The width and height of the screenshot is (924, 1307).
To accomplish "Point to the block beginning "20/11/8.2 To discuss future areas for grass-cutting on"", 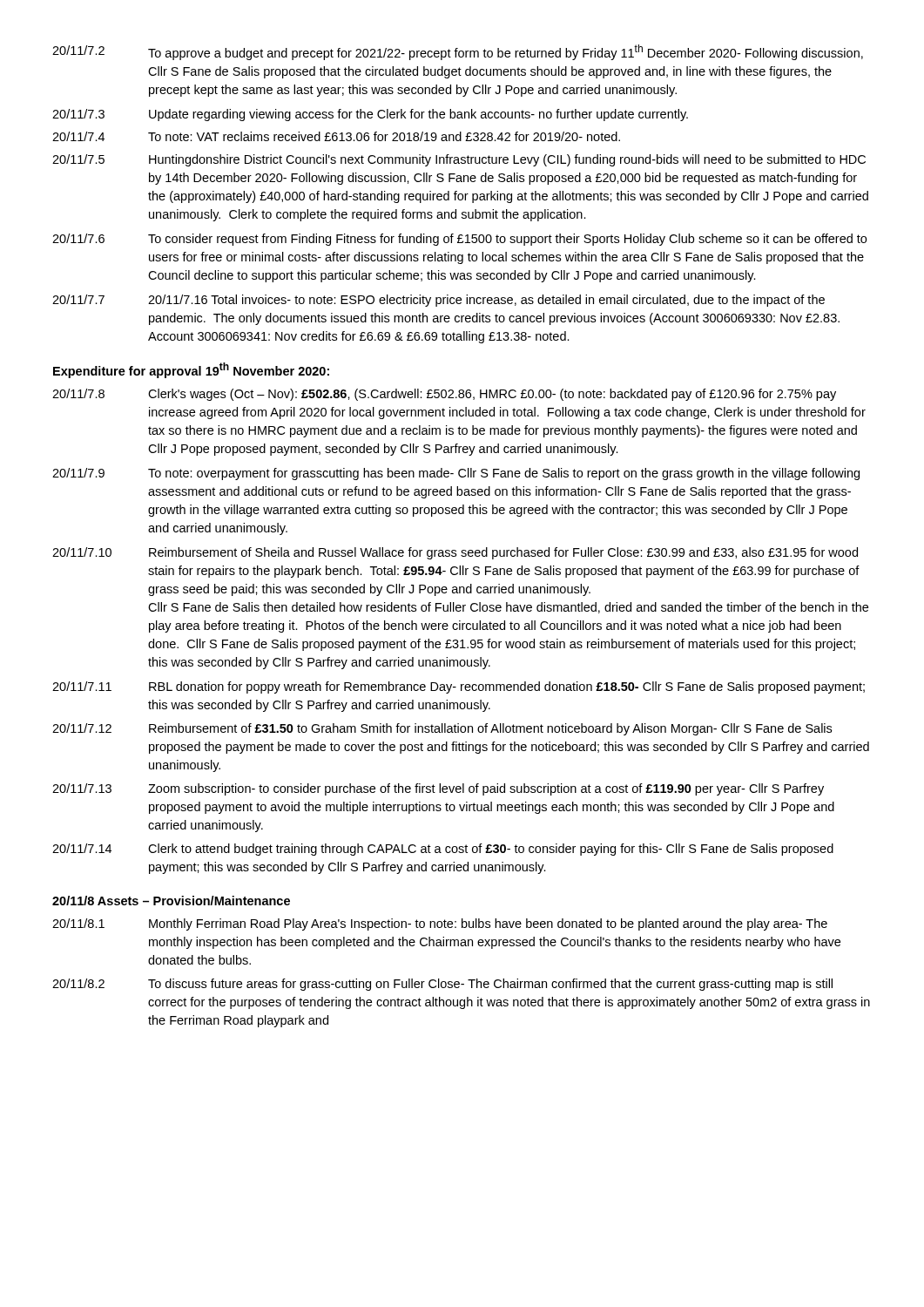I will tap(462, 1003).
